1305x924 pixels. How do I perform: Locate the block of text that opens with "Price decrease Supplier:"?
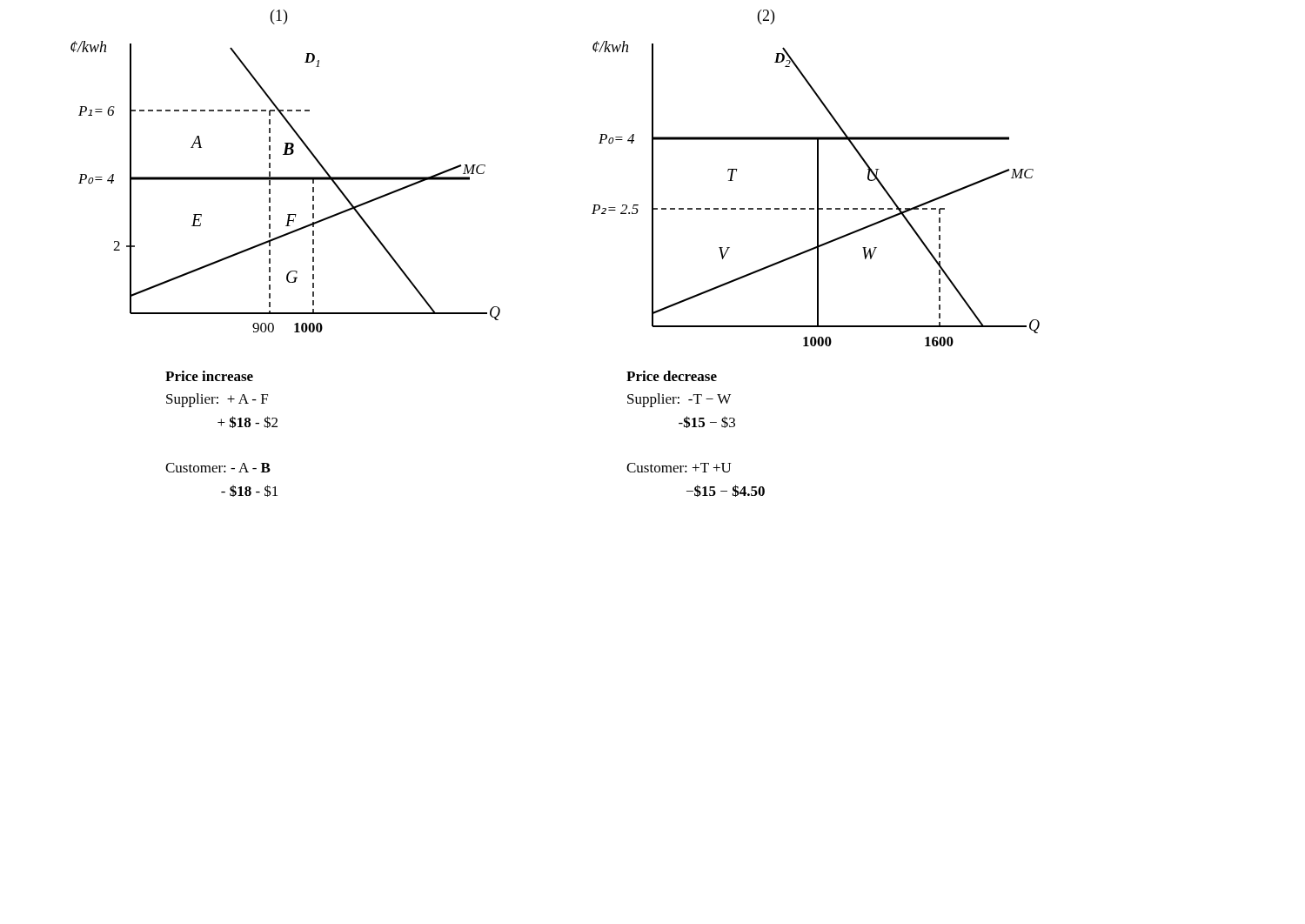click(696, 434)
